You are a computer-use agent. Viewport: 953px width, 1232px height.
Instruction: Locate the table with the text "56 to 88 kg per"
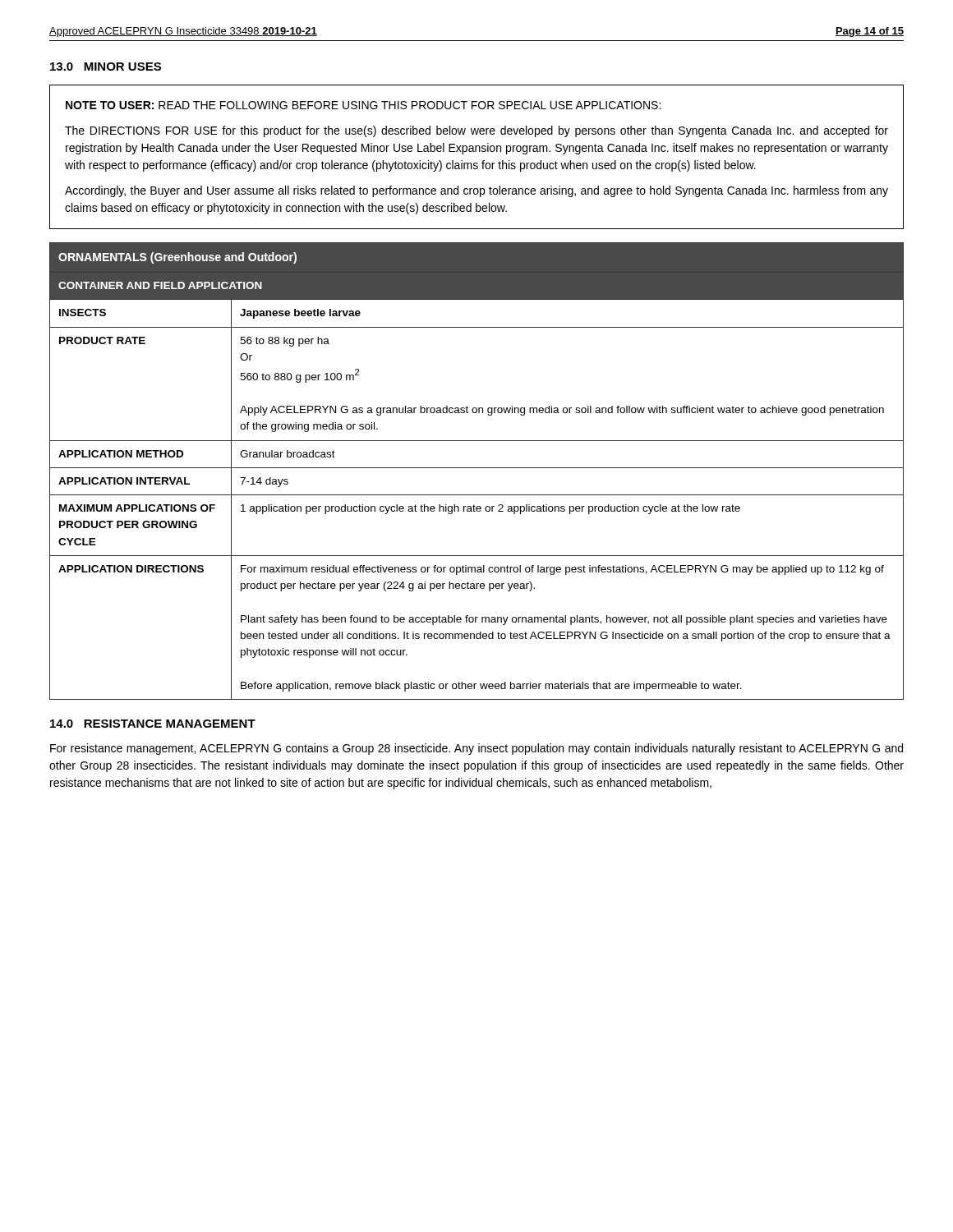(x=476, y=471)
